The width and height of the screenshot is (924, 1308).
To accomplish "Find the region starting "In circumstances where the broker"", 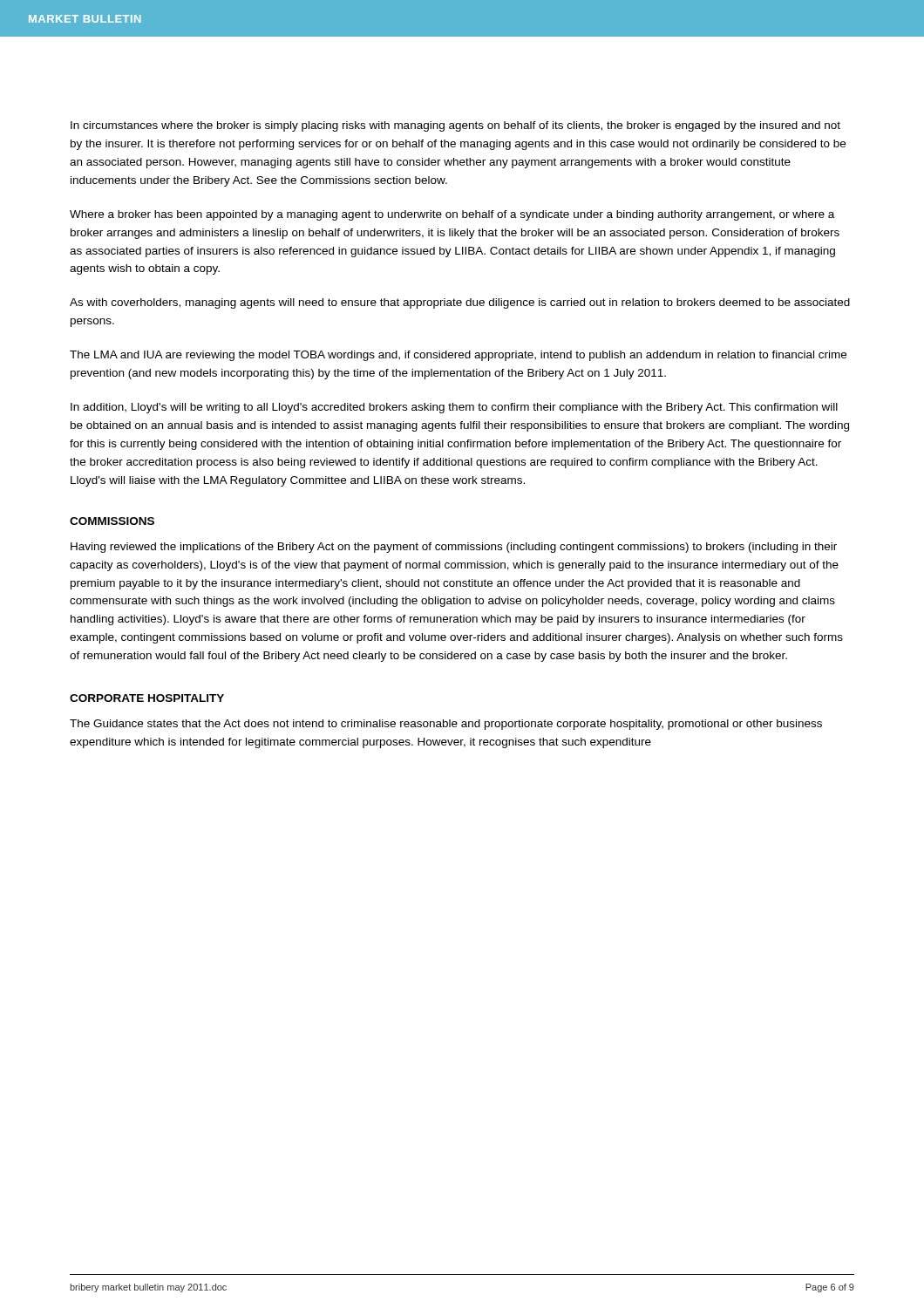I will pyautogui.click(x=458, y=153).
